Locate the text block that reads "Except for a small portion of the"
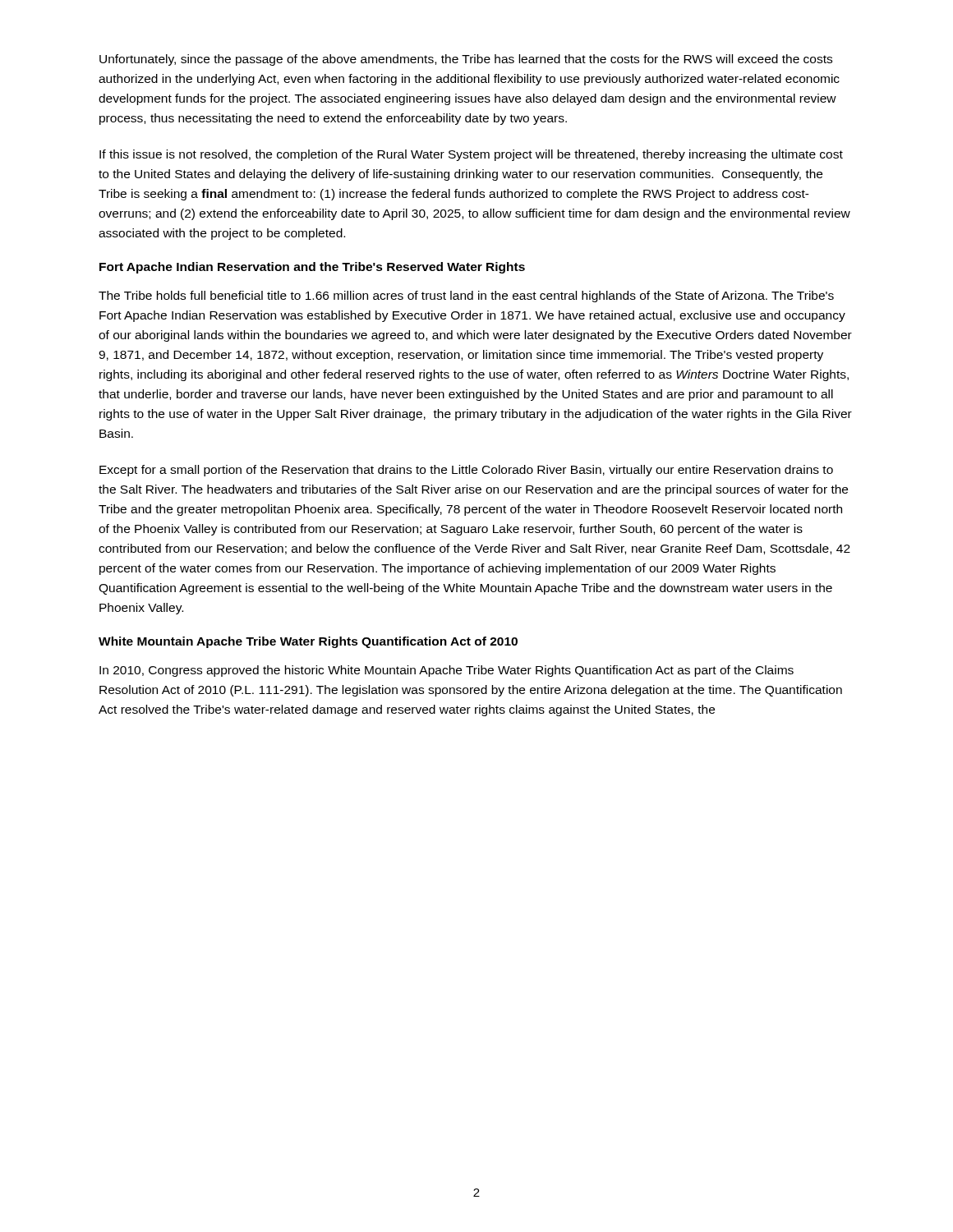This screenshot has height=1232, width=953. click(x=474, y=539)
